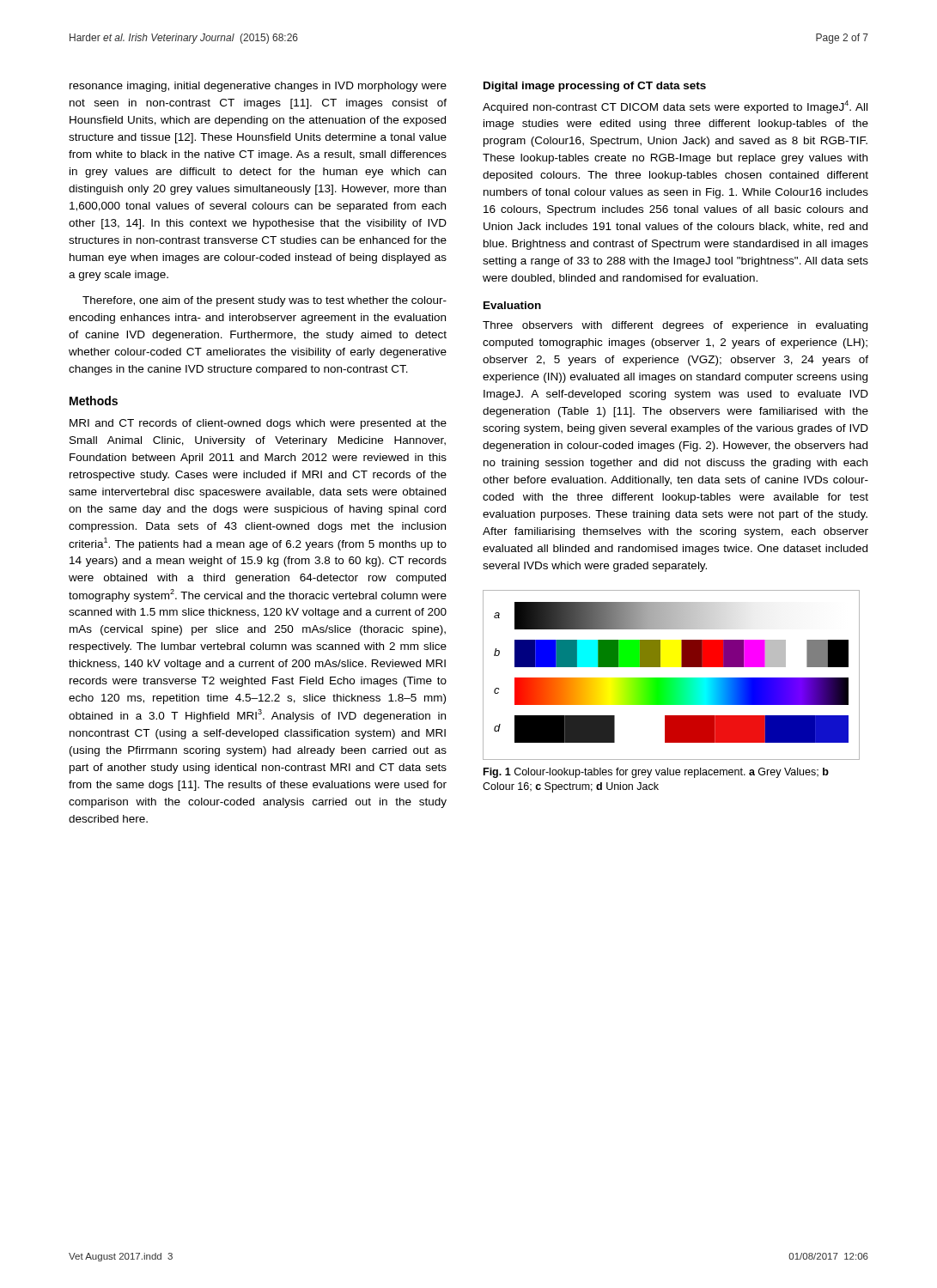937x1288 pixels.
Task: Find the block starting "resonance imaging, initial degenerative changes"
Action: tap(258, 180)
